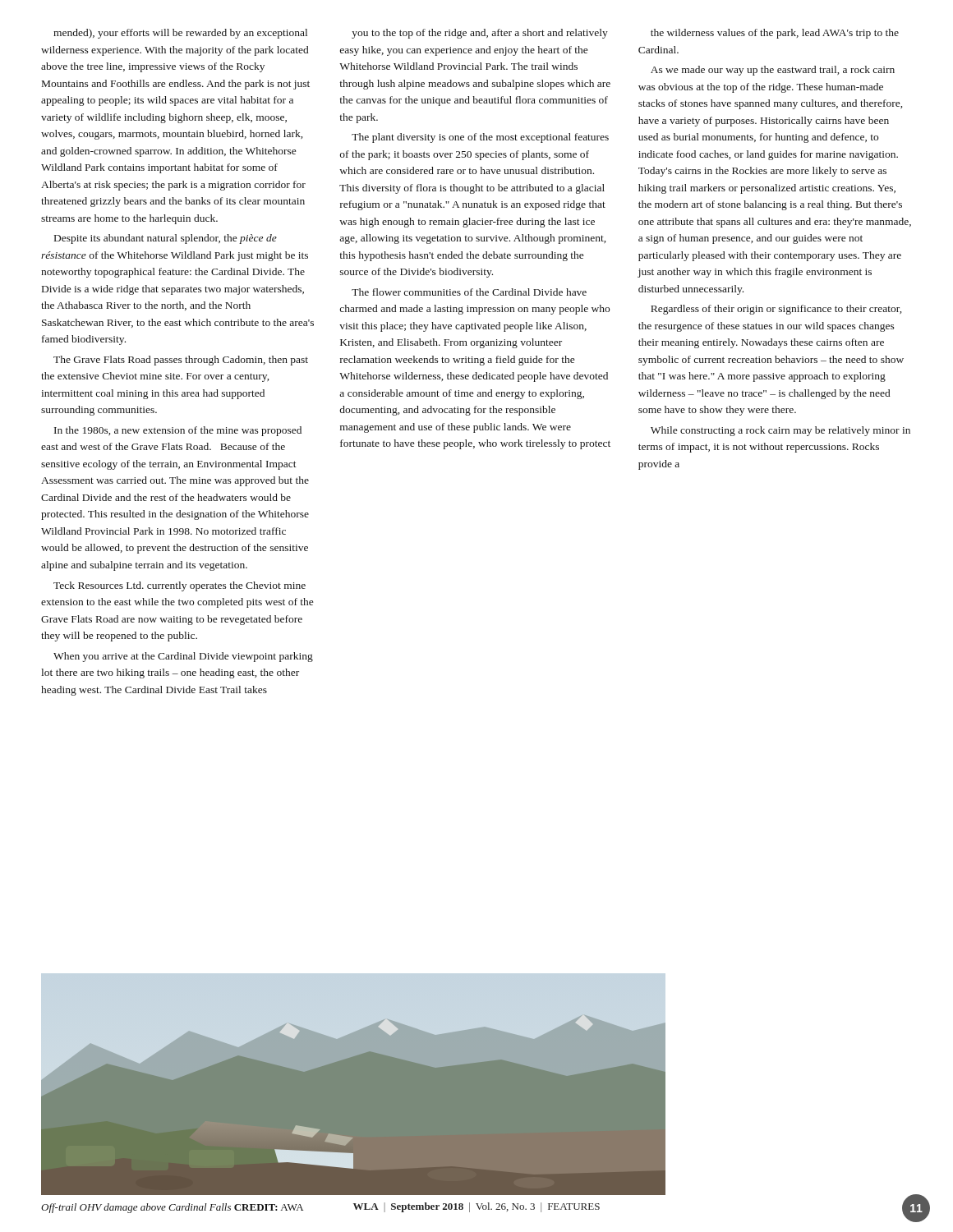Viewport: 953px width, 1232px height.
Task: Locate the block of text that opens with "mended), your efforts will be rewarded"
Action: point(178,361)
